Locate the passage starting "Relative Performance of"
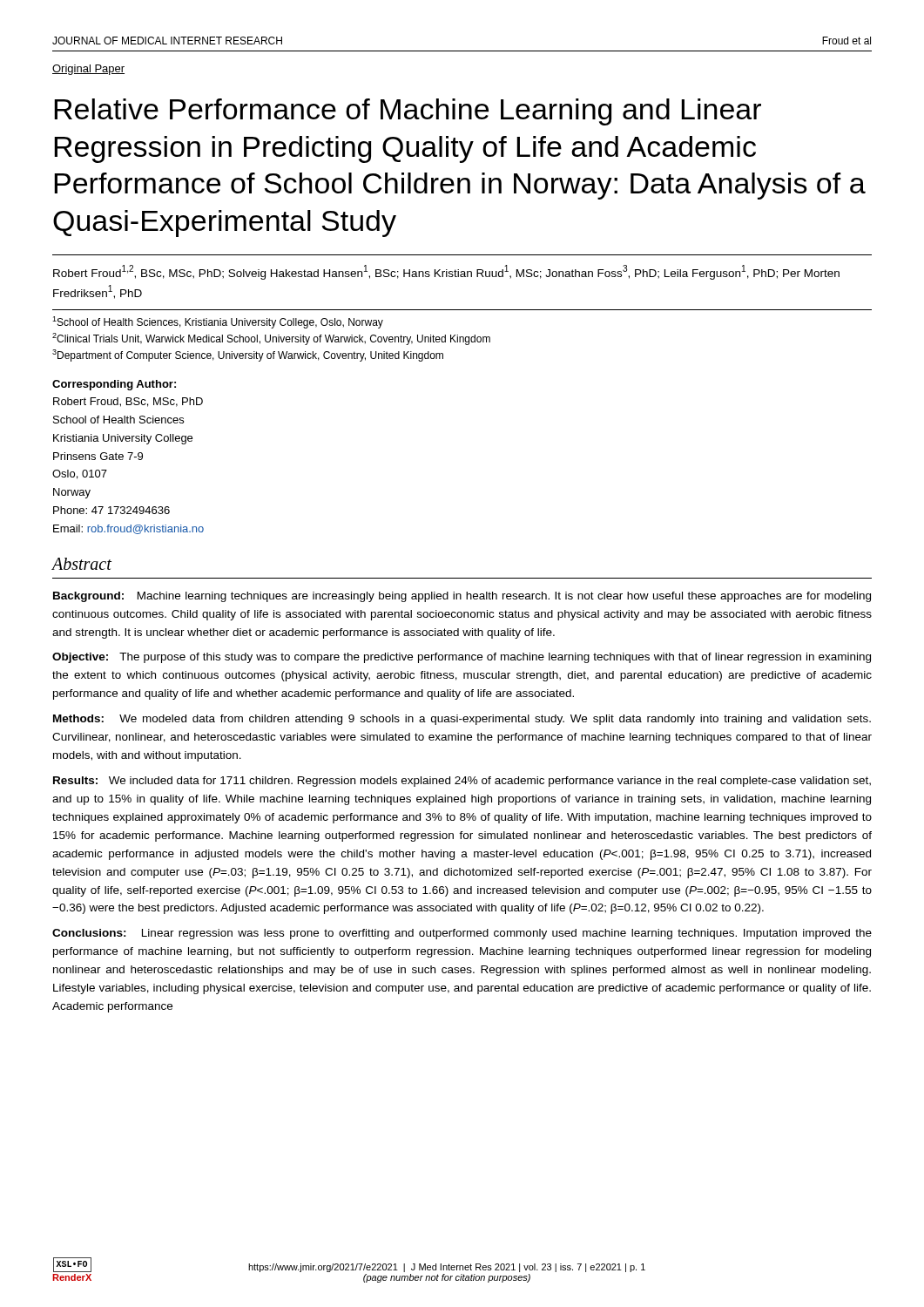This screenshot has height=1307, width=924. click(459, 164)
